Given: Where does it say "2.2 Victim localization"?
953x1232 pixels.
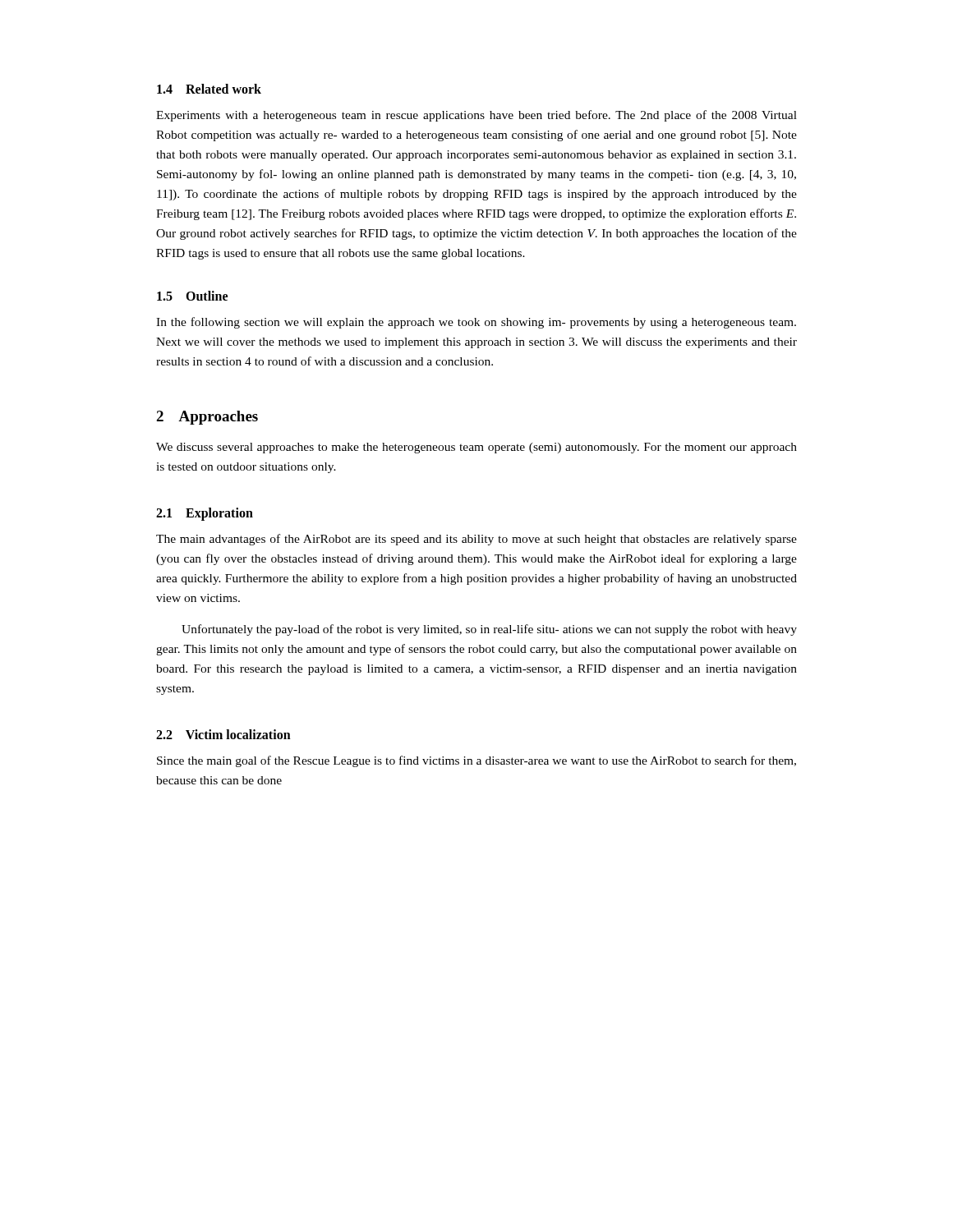Looking at the screenshot, I should [223, 735].
